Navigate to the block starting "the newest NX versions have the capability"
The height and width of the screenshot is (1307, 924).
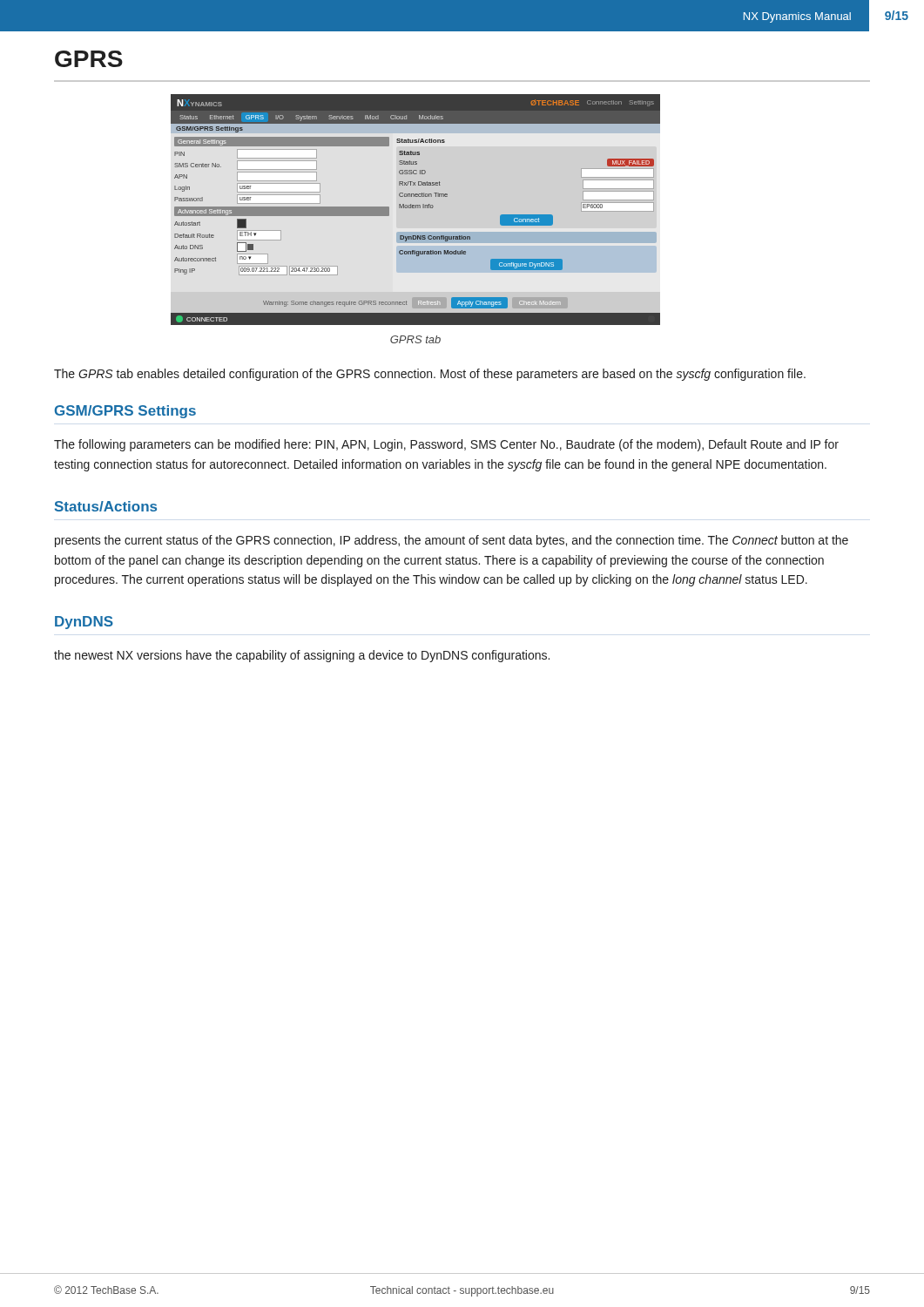click(x=302, y=656)
